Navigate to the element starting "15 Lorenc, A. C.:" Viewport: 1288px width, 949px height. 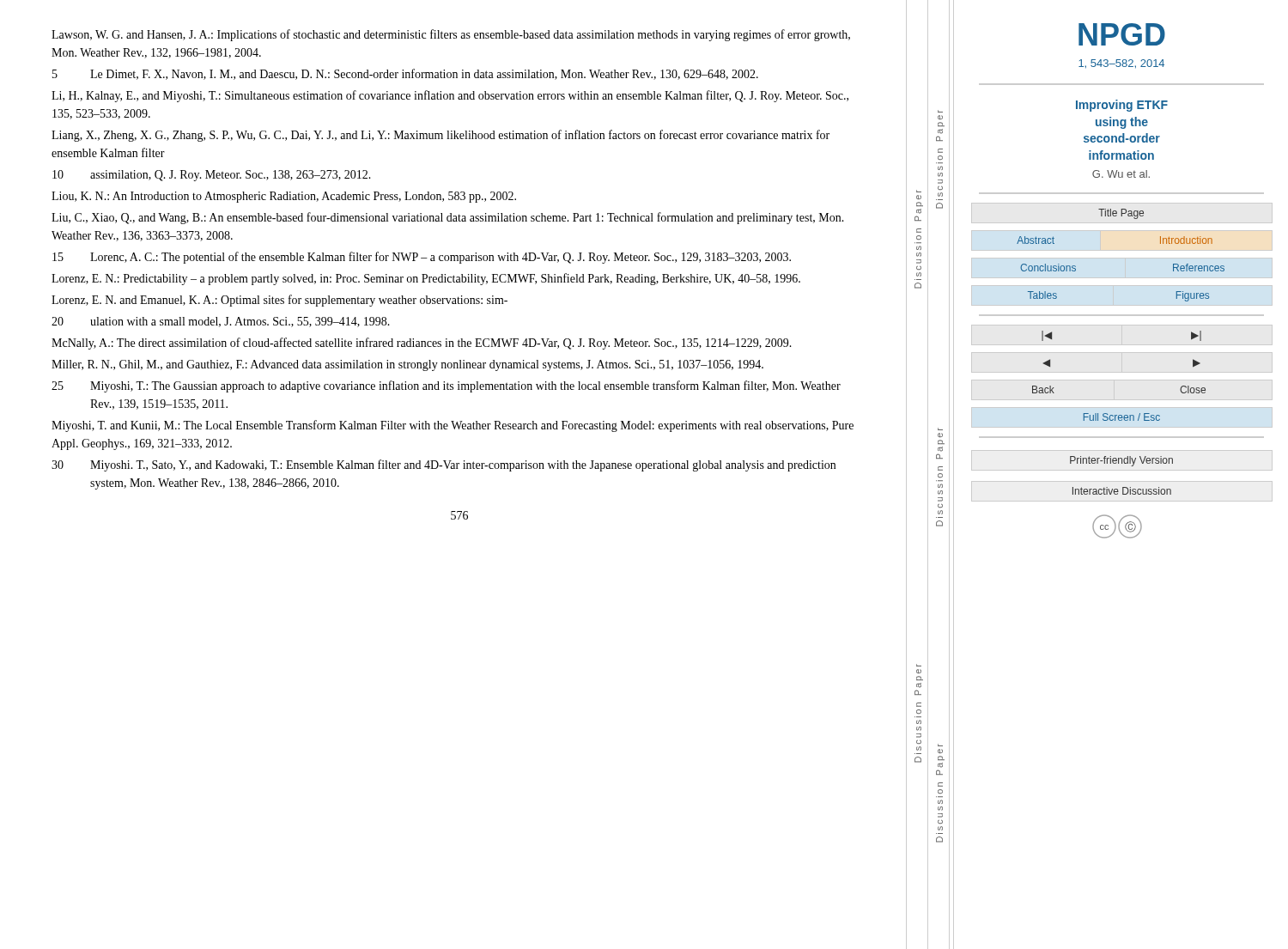(x=459, y=257)
